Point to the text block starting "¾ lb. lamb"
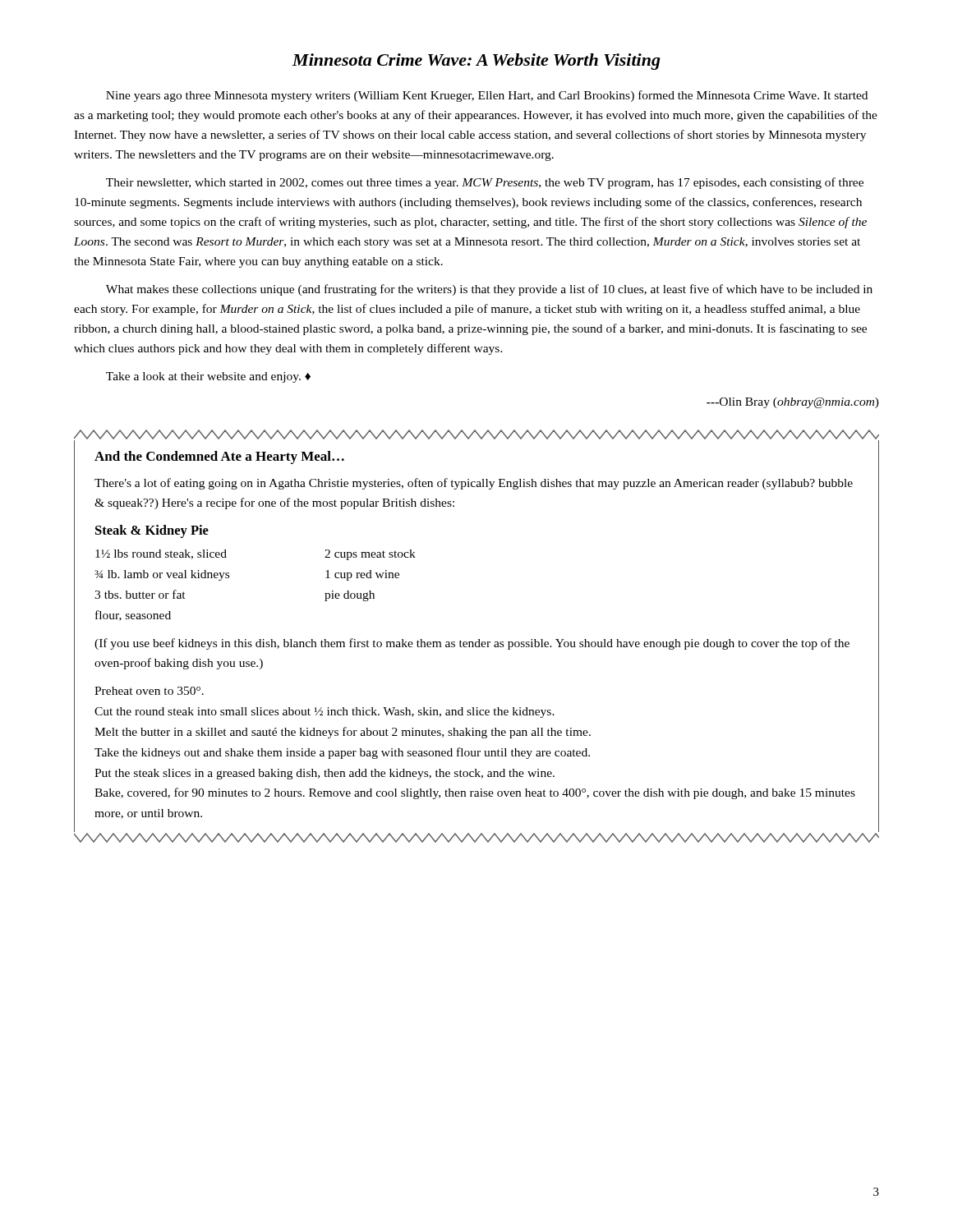The width and height of the screenshot is (953, 1232). coord(157,575)
